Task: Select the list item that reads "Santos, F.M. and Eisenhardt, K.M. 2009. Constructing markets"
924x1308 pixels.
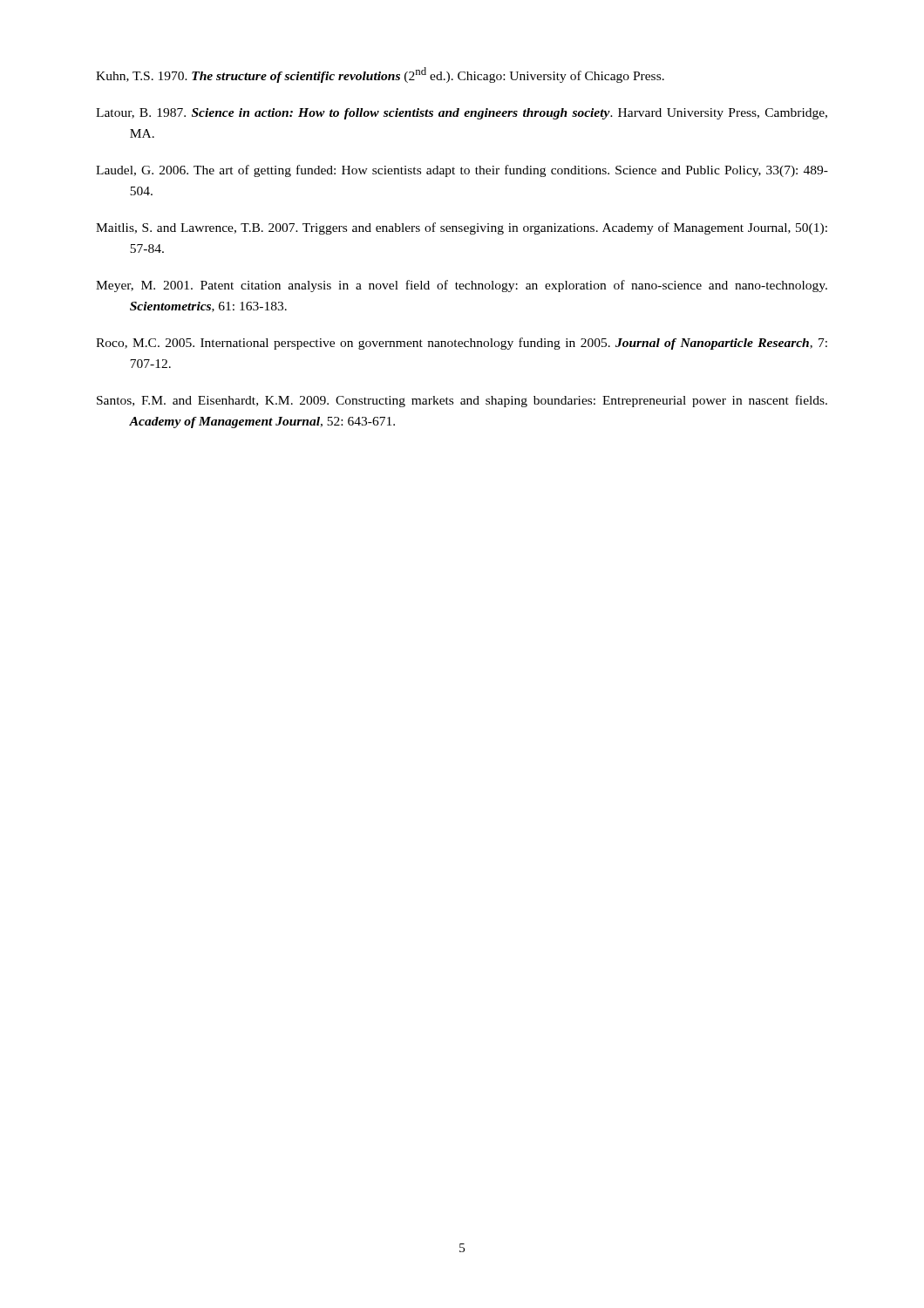Action: 462,411
